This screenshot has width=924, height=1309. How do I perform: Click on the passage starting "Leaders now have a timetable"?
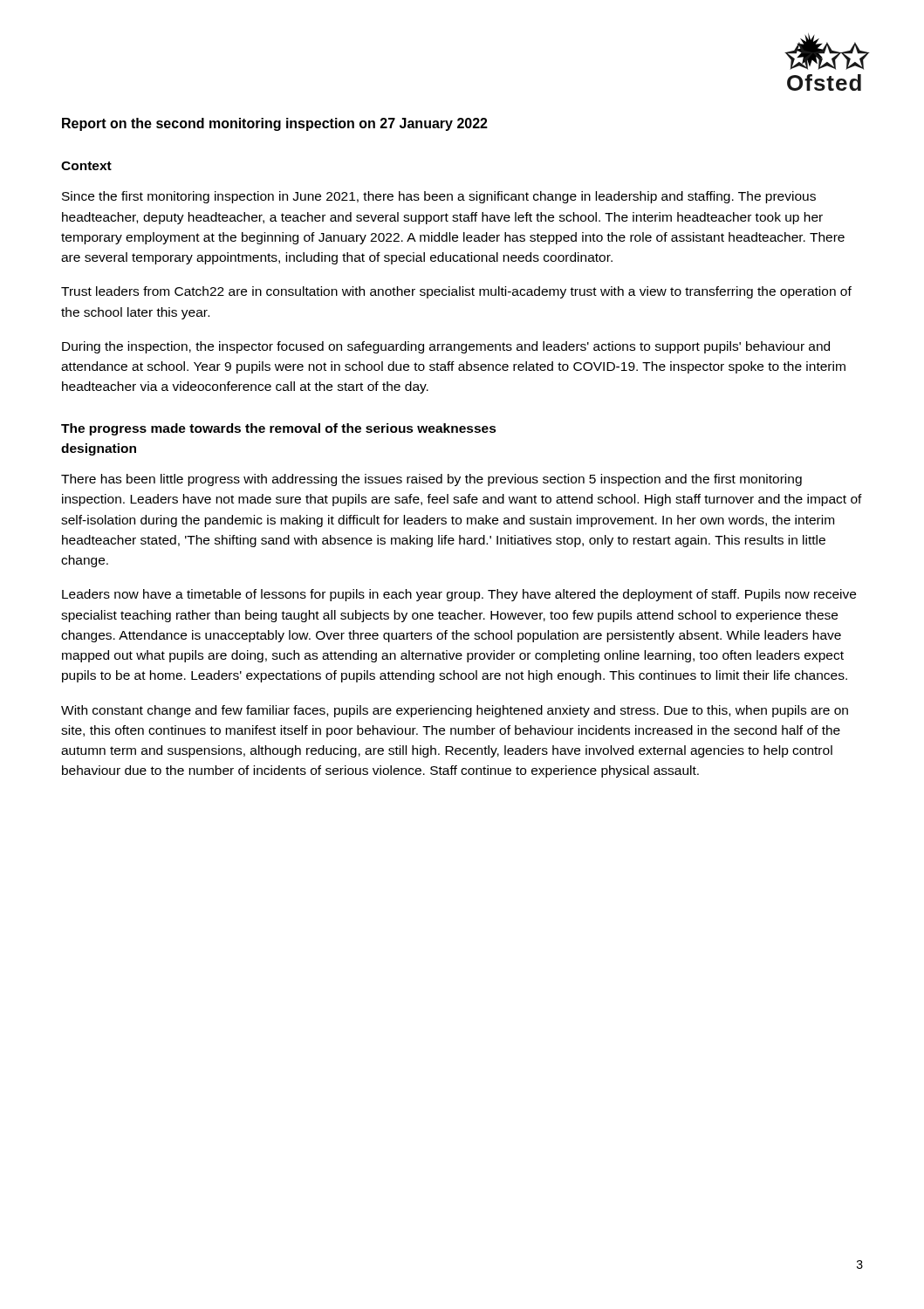[x=459, y=635]
